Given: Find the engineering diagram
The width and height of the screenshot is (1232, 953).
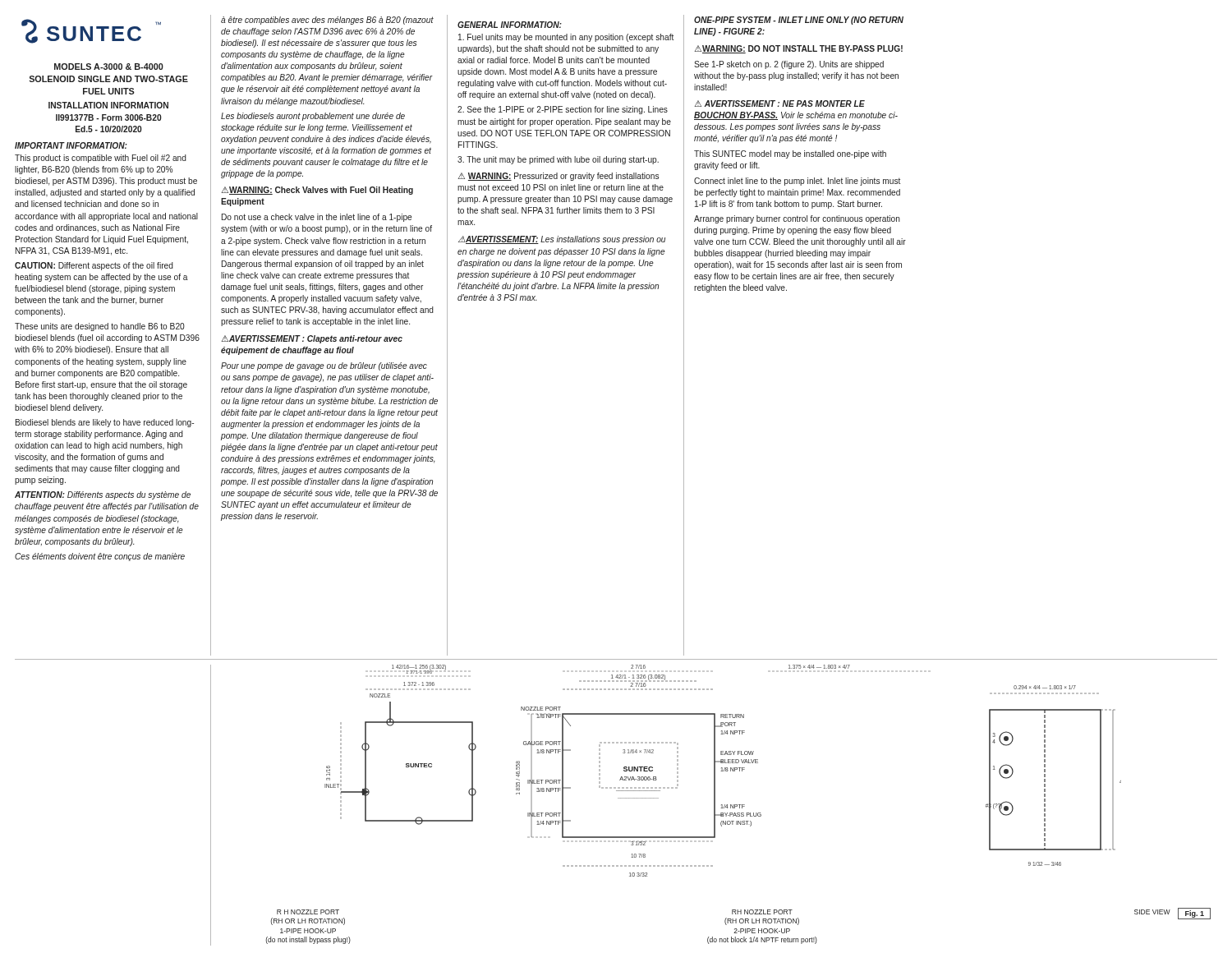Looking at the screenshot, I should coord(718,784).
